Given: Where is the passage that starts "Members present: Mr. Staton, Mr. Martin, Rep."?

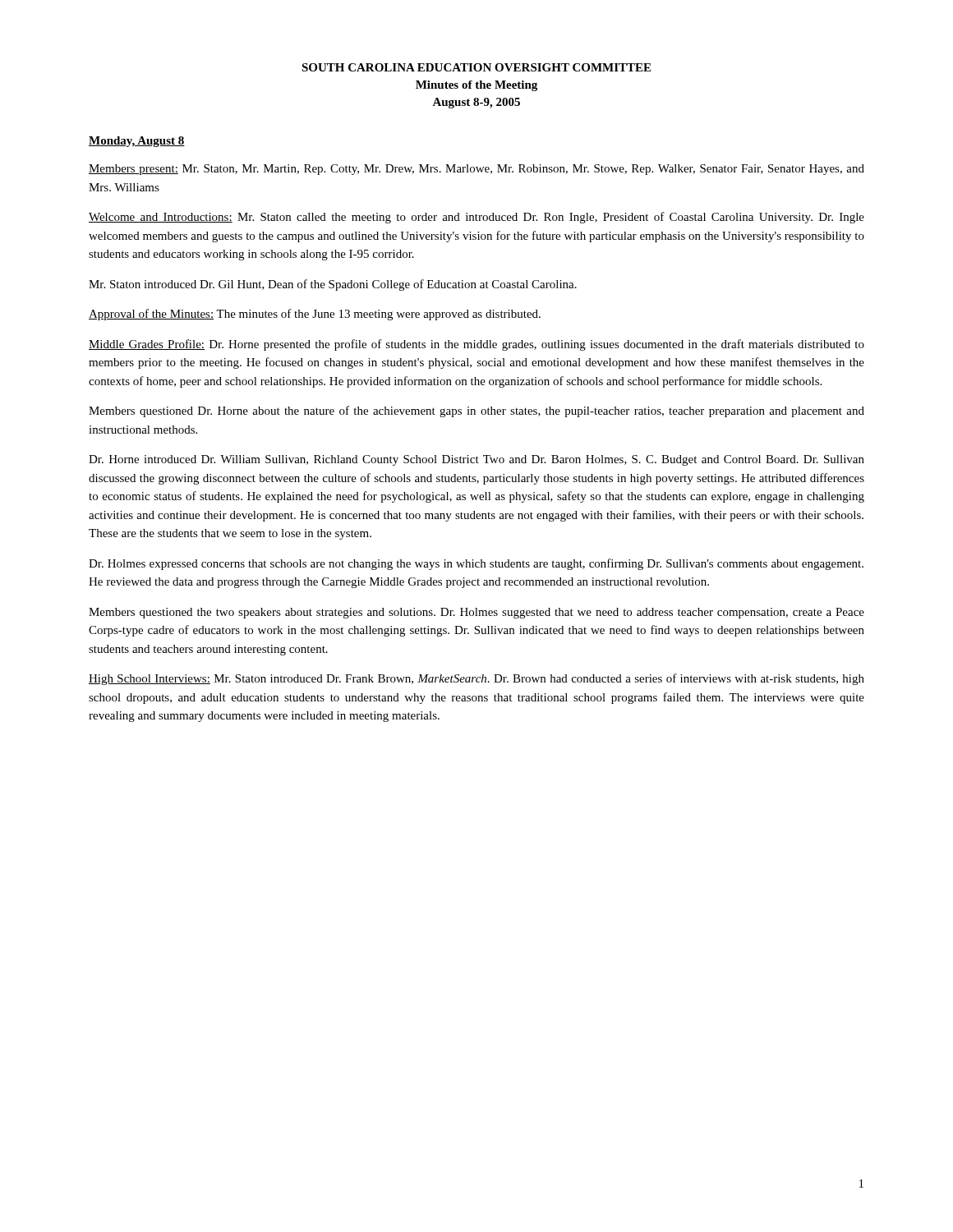Looking at the screenshot, I should coord(476,178).
